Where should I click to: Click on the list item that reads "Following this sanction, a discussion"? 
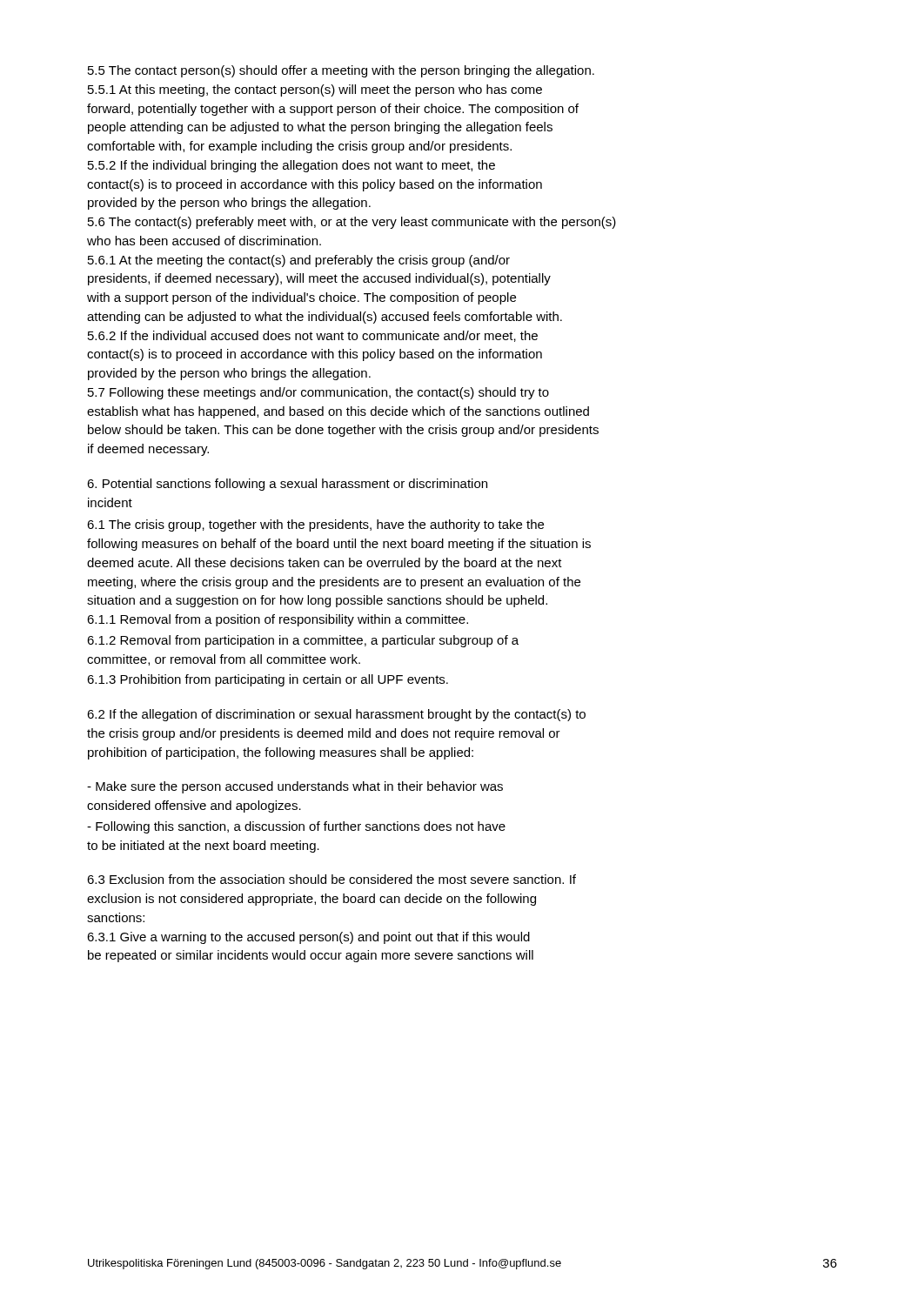(296, 835)
